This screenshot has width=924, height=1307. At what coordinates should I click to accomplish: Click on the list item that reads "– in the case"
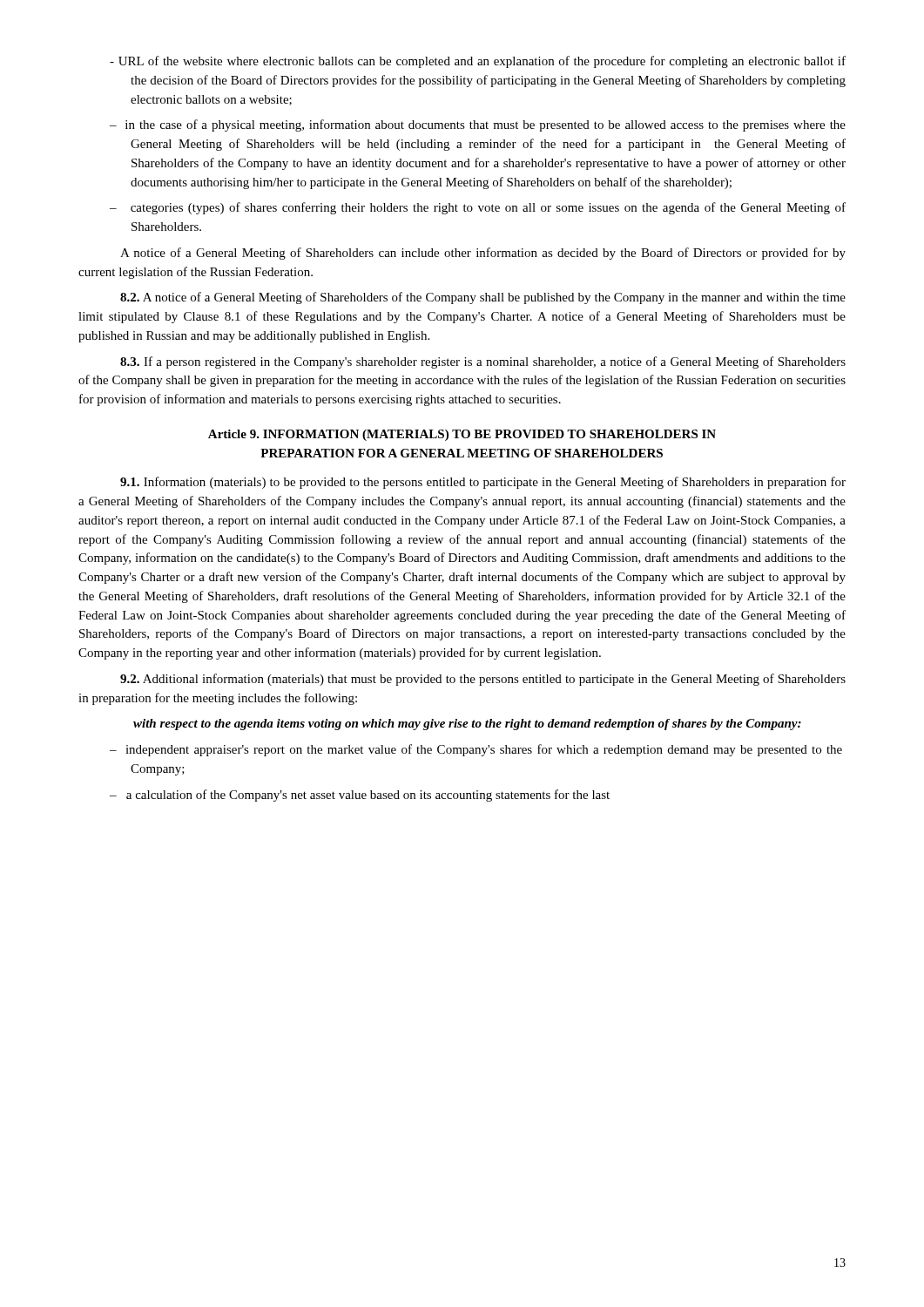tap(478, 153)
